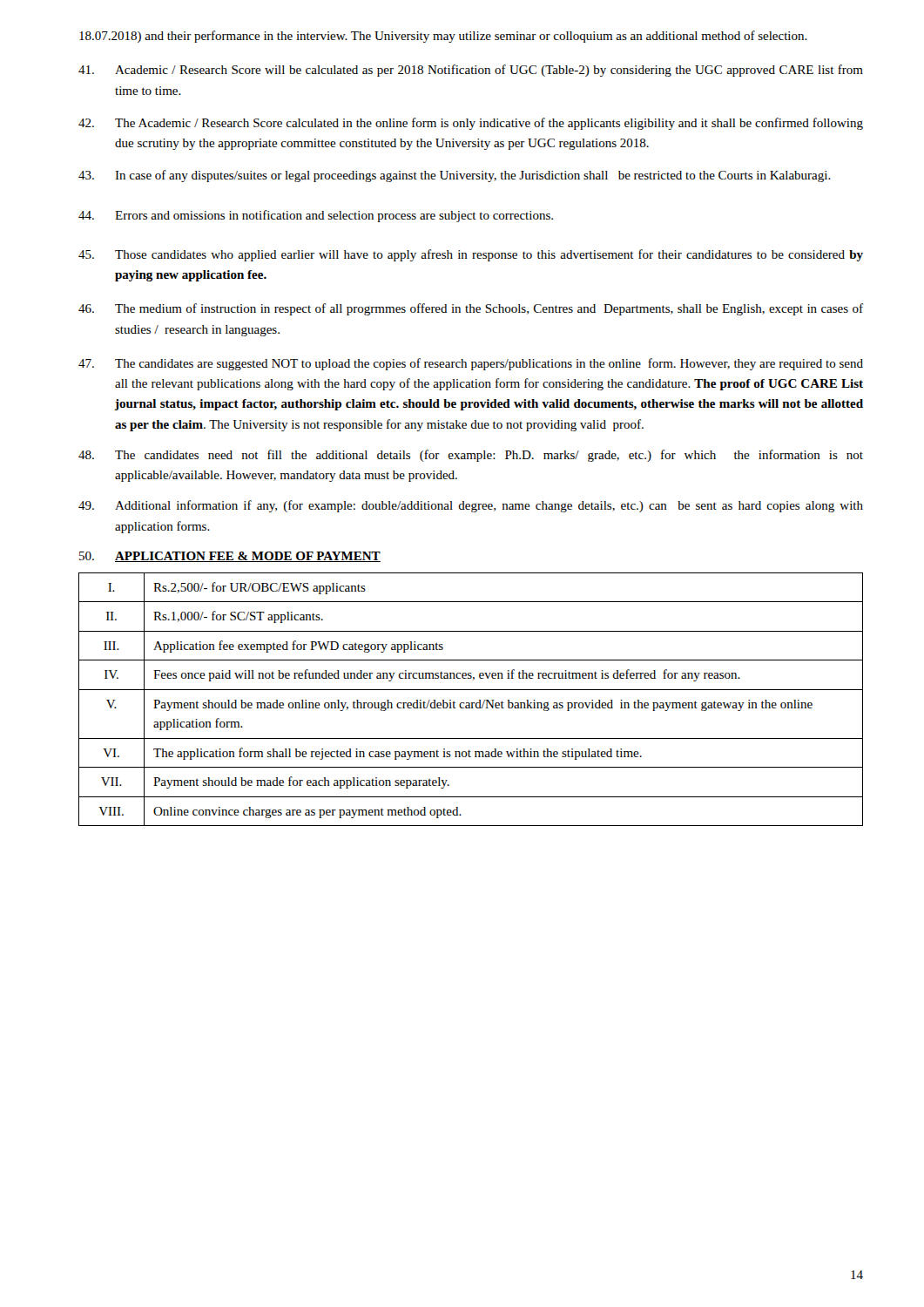The width and height of the screenshot is (924, 1307).
Task: Click on the text block with the text "07.2018) and their performance"
Action: tap(443, 36)
